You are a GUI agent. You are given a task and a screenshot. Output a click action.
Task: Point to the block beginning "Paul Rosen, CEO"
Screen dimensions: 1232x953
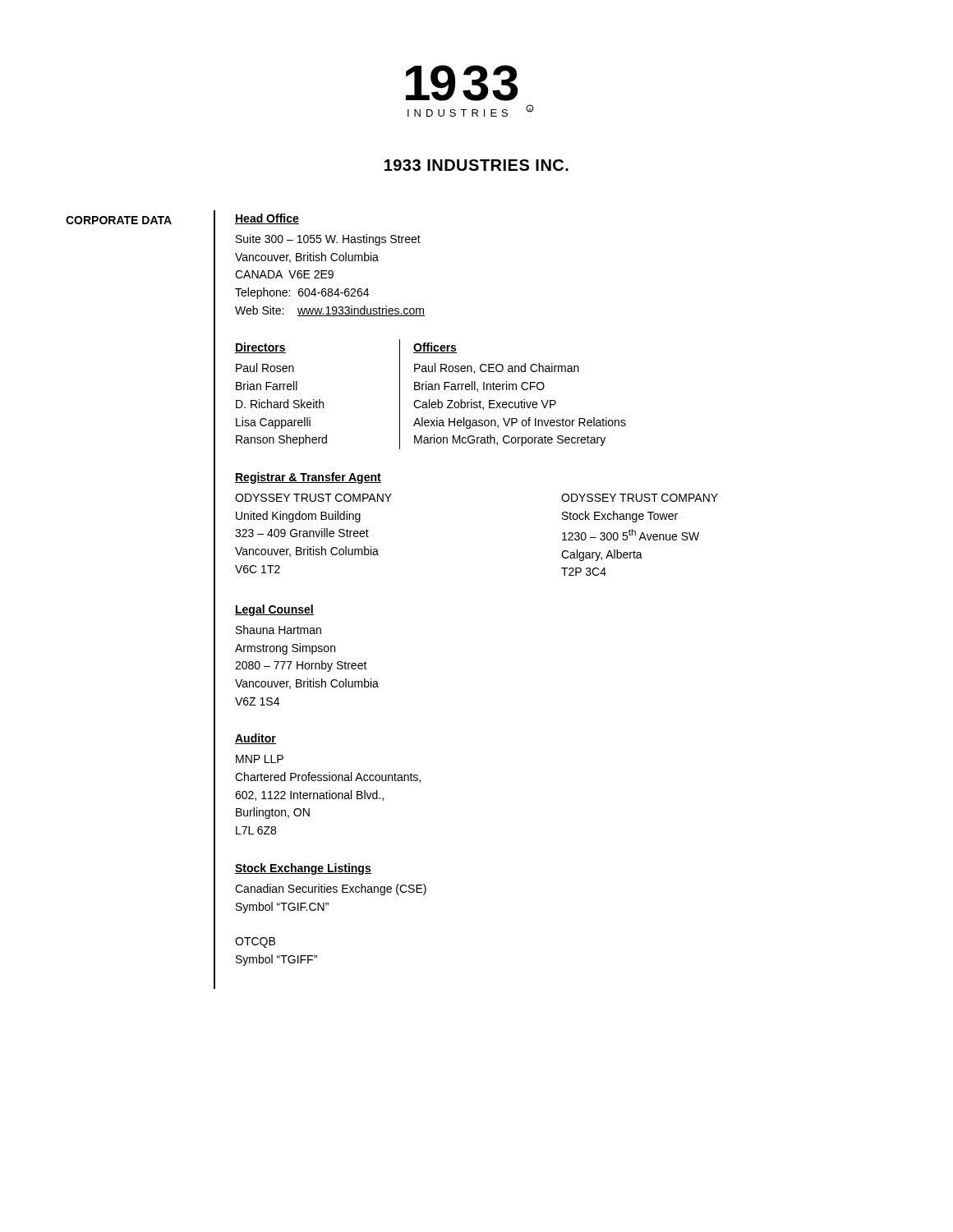tap(497, 368)
